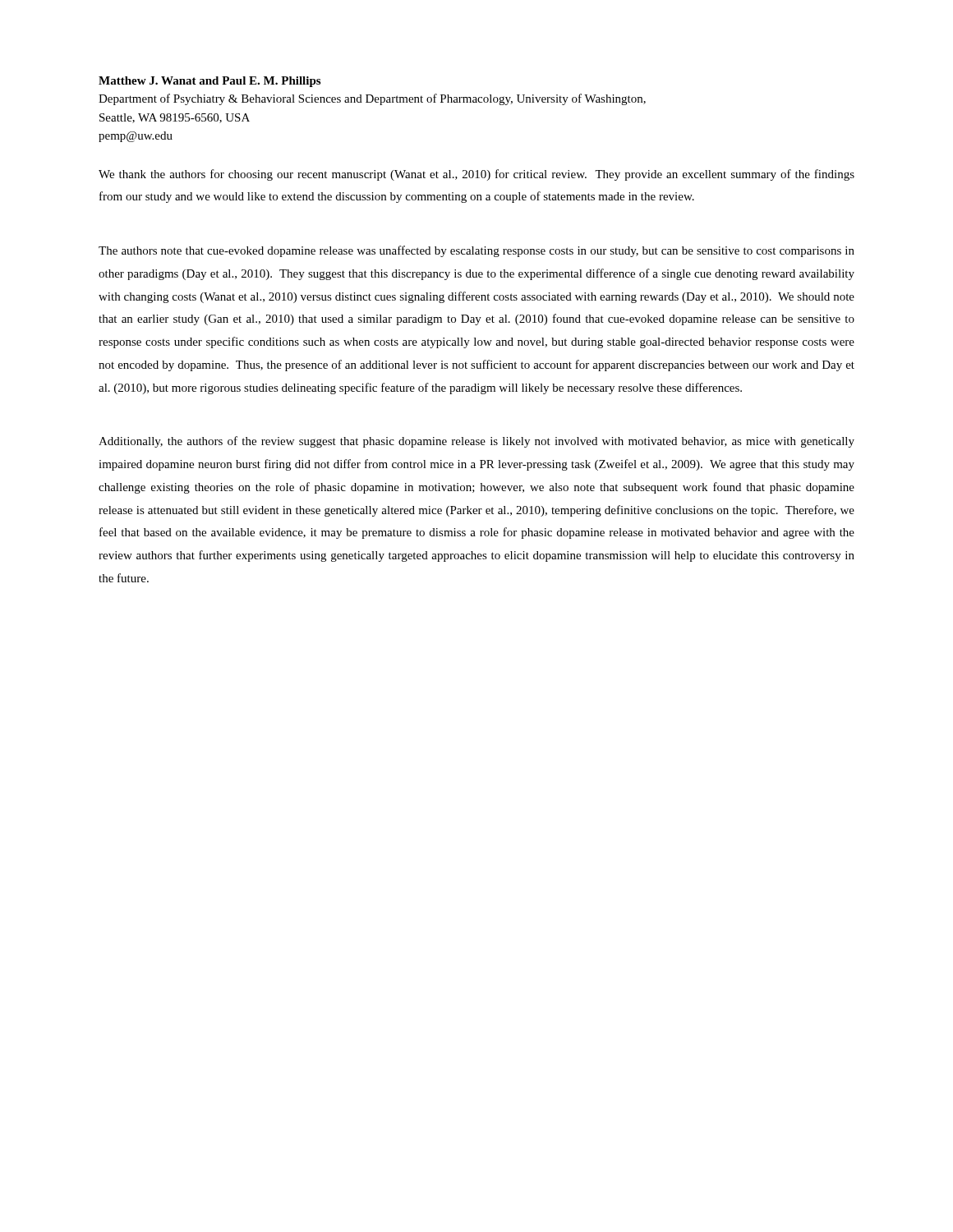Find the passage starting "The authors note that cue-evoked dopamine"
The image size is (953, 1232).
point(476,319)
